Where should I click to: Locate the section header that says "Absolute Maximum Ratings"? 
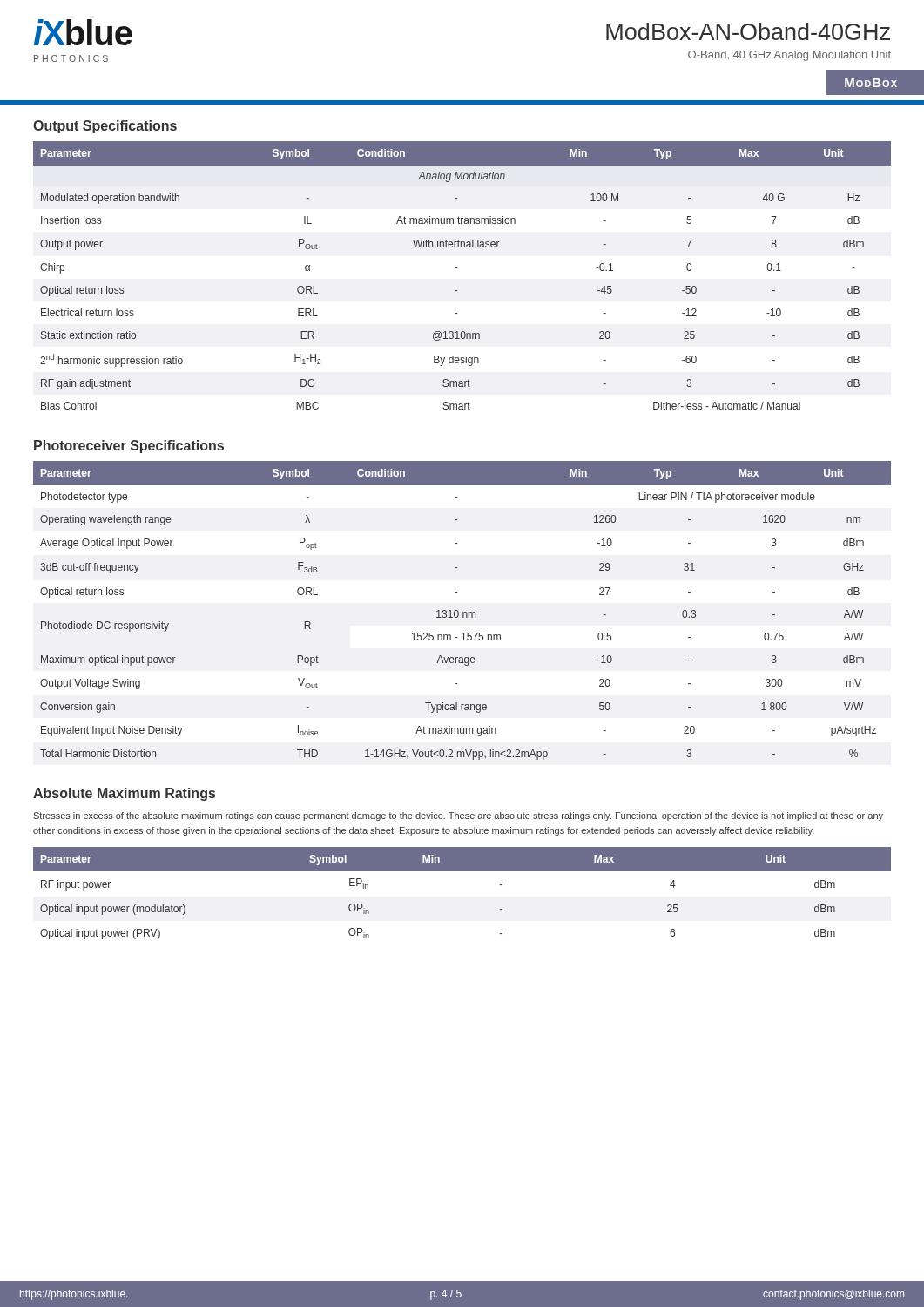click(x=124, y=794)
